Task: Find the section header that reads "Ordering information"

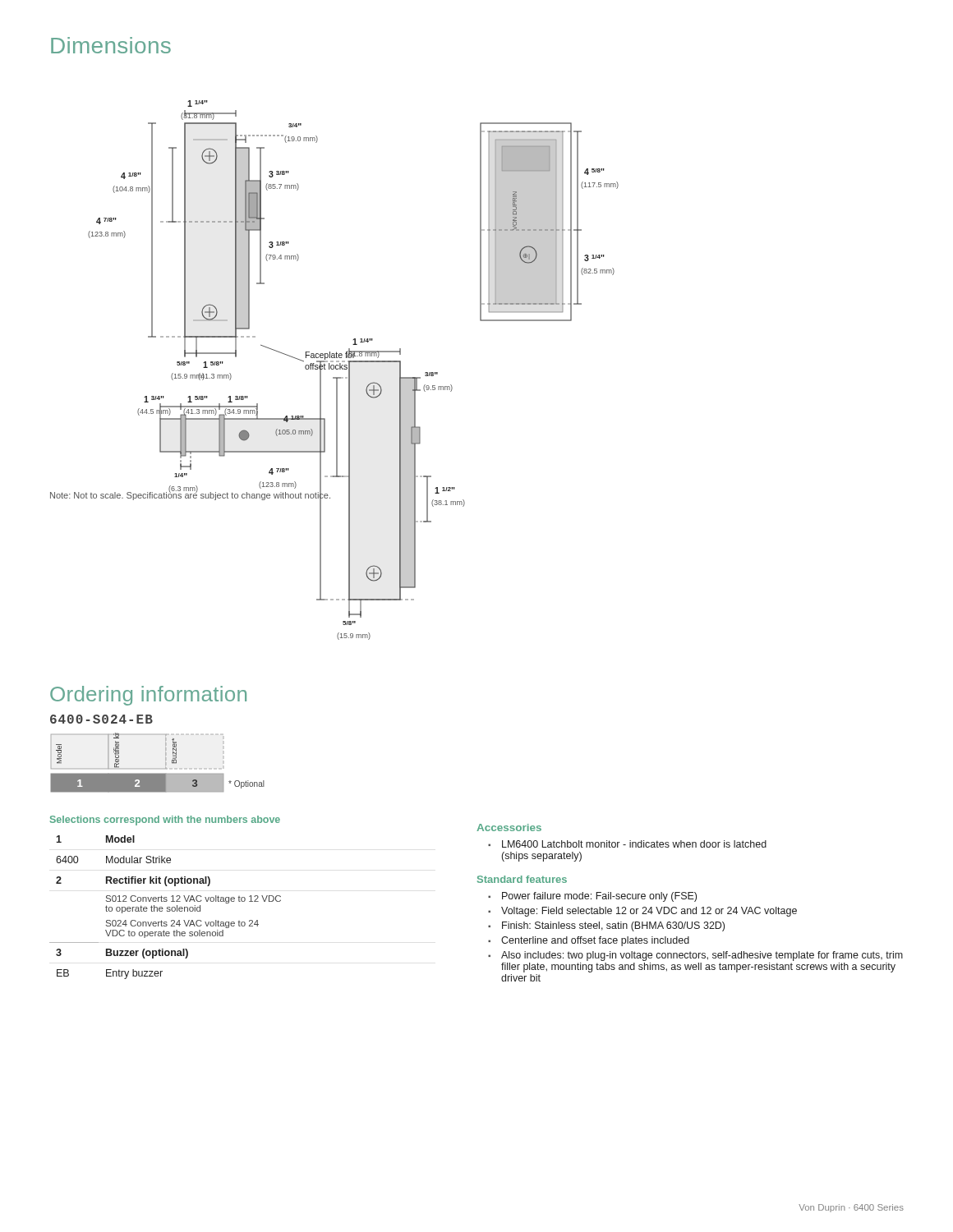Action: coord(149,694)
